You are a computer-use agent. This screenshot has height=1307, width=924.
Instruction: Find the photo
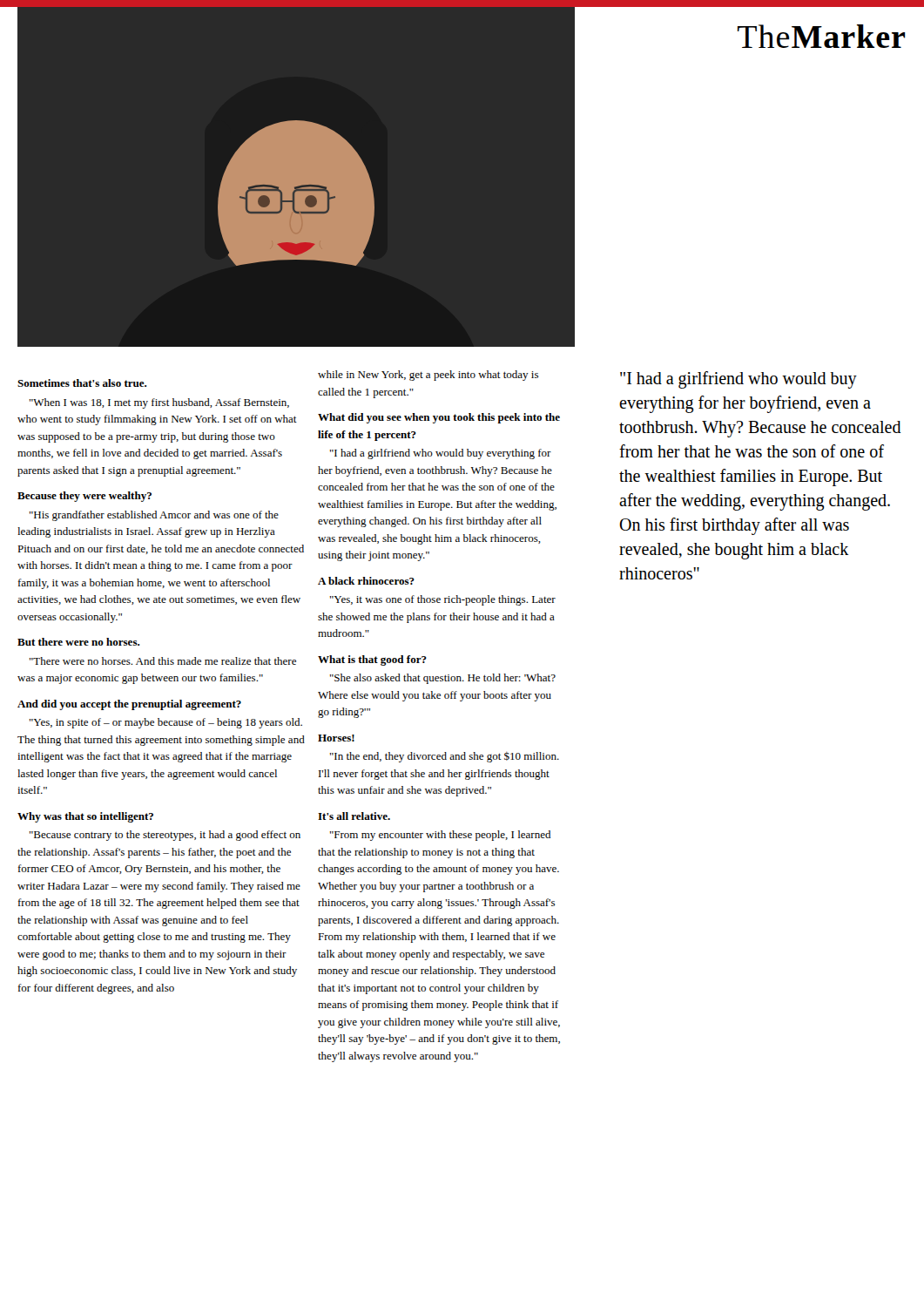pos(296,177)
